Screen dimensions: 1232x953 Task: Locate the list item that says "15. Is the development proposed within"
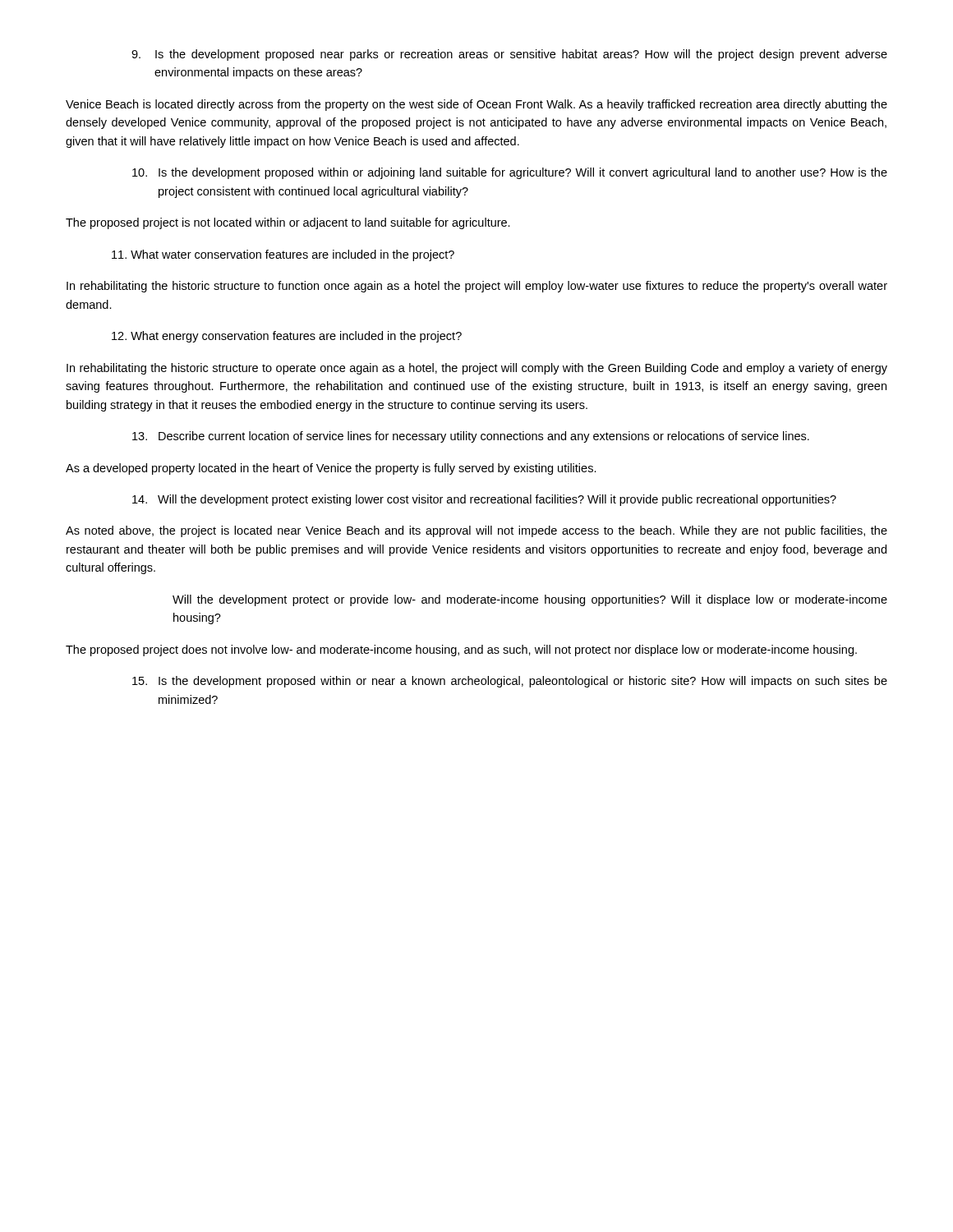tap(509, 691)
